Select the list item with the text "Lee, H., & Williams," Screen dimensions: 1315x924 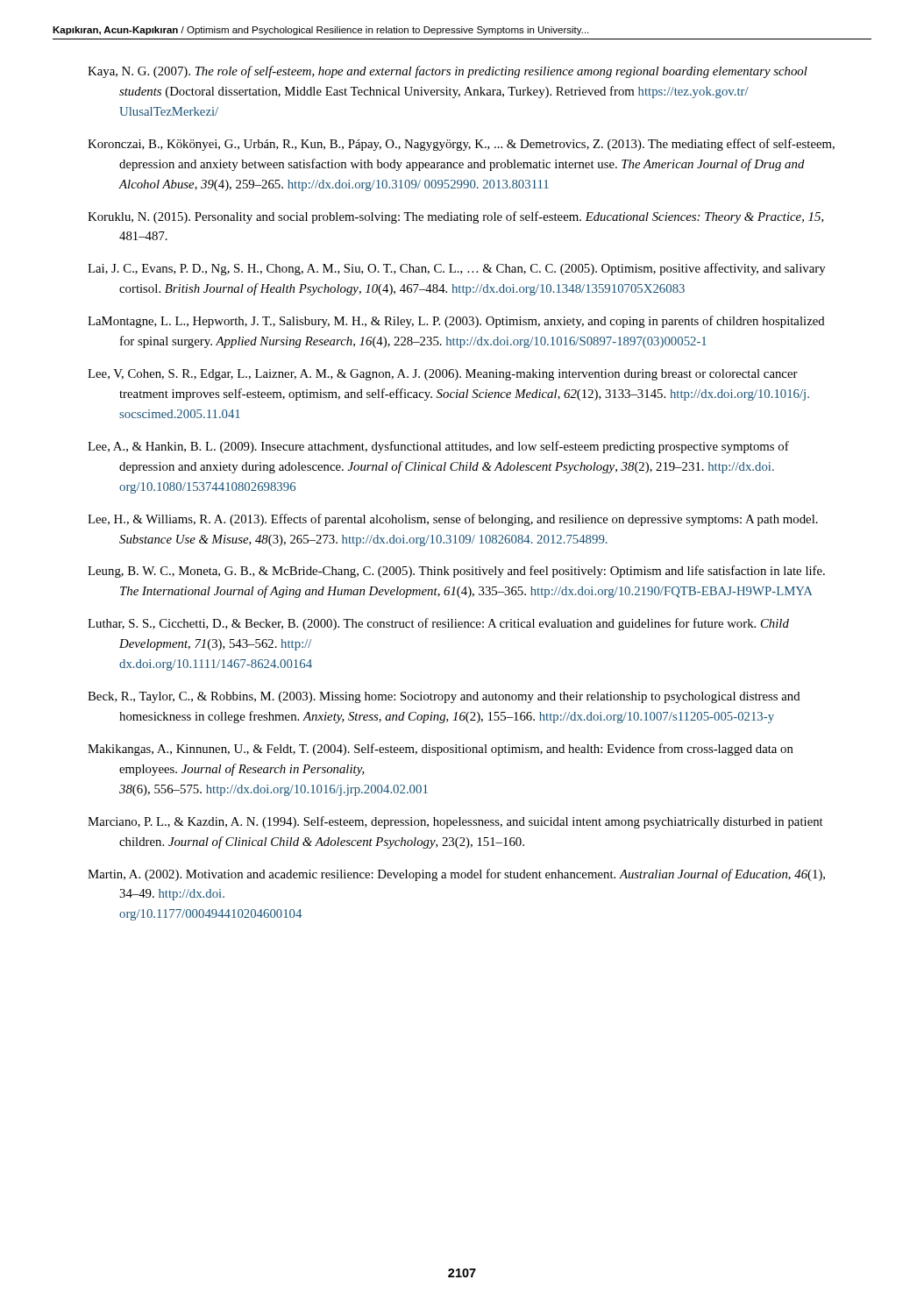(x=453, y=529)
